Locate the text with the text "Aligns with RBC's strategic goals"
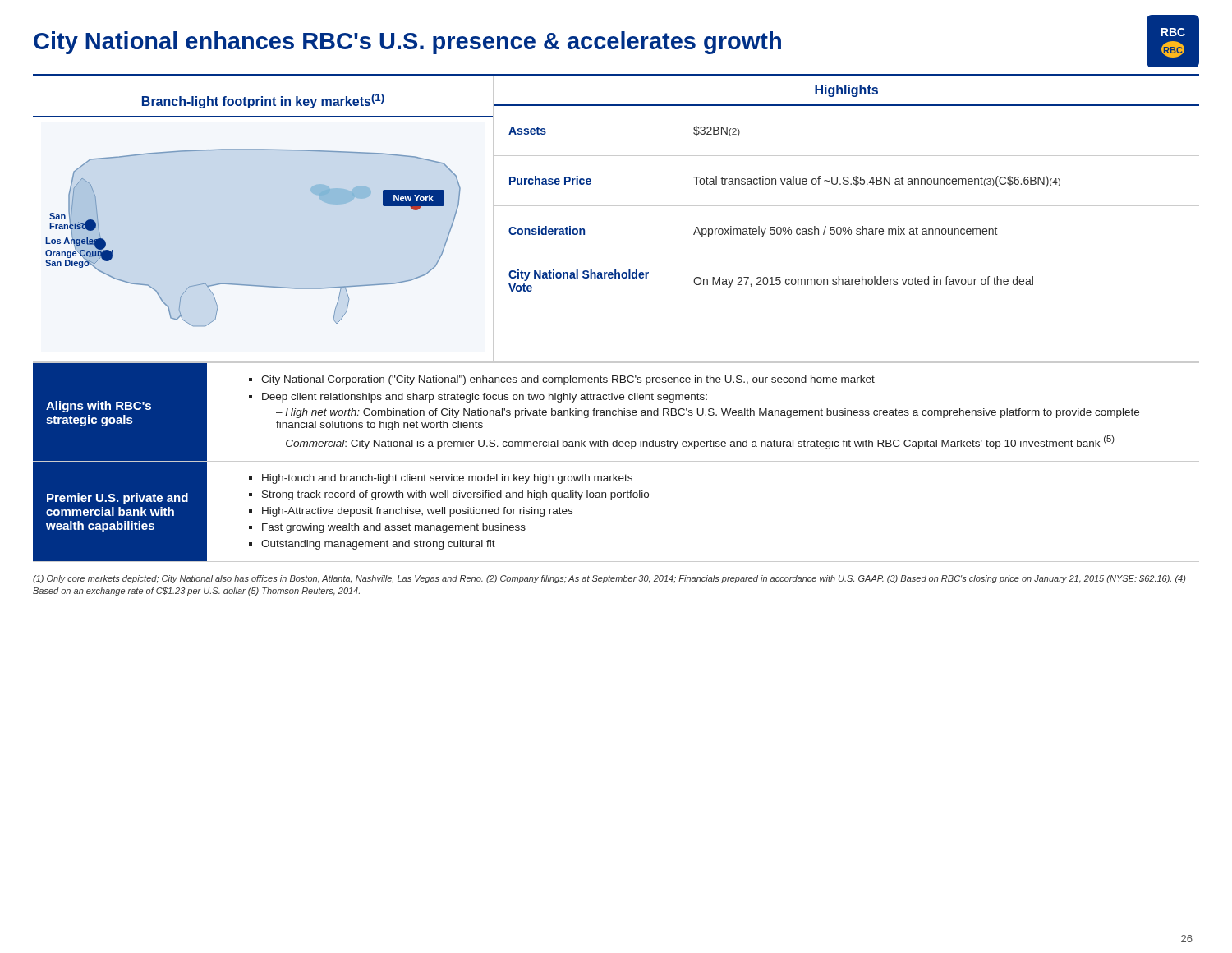This screenshot has height=953, width=1232. coord(120,412)
